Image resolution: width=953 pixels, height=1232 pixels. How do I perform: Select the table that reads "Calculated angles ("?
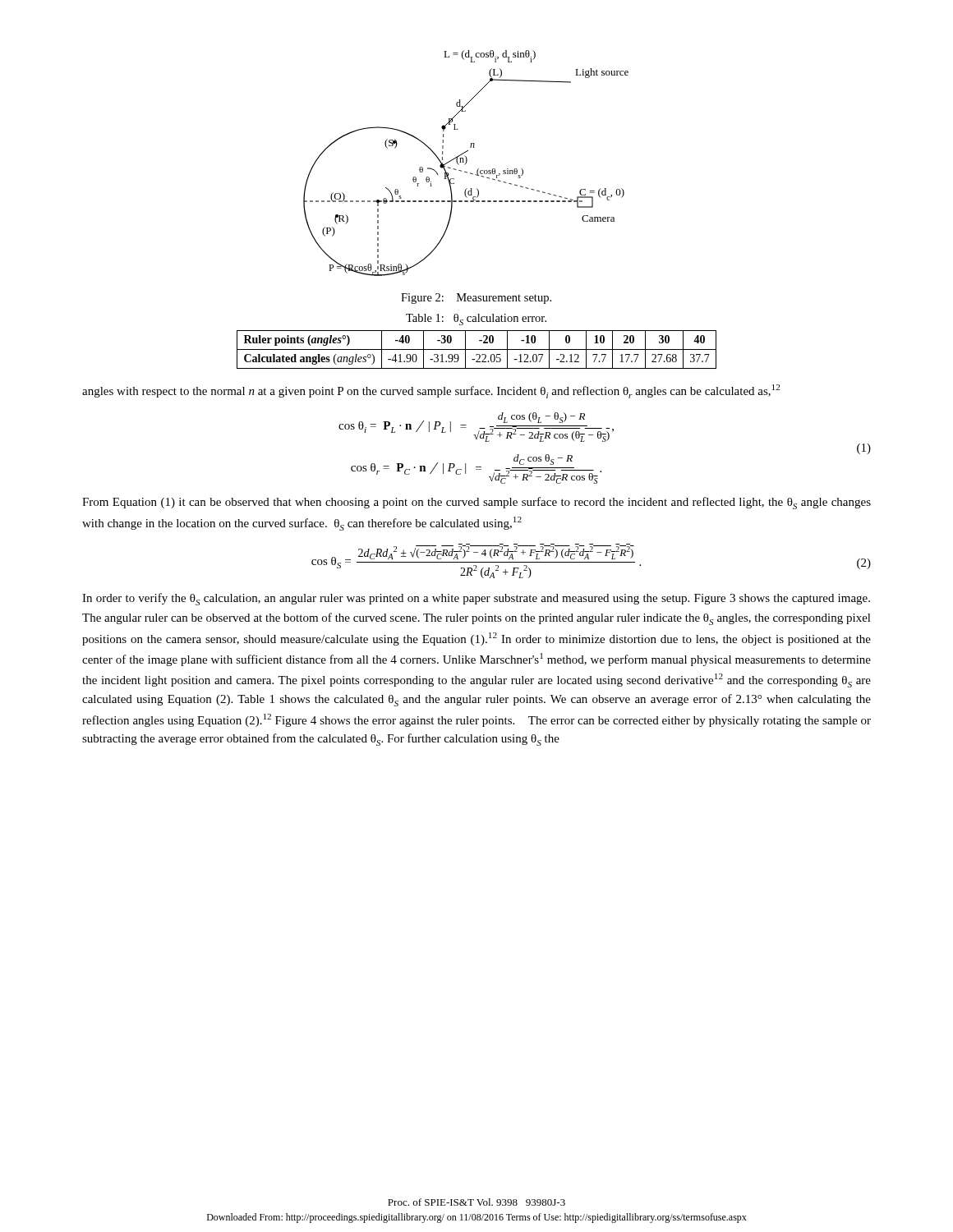(476, 349)
